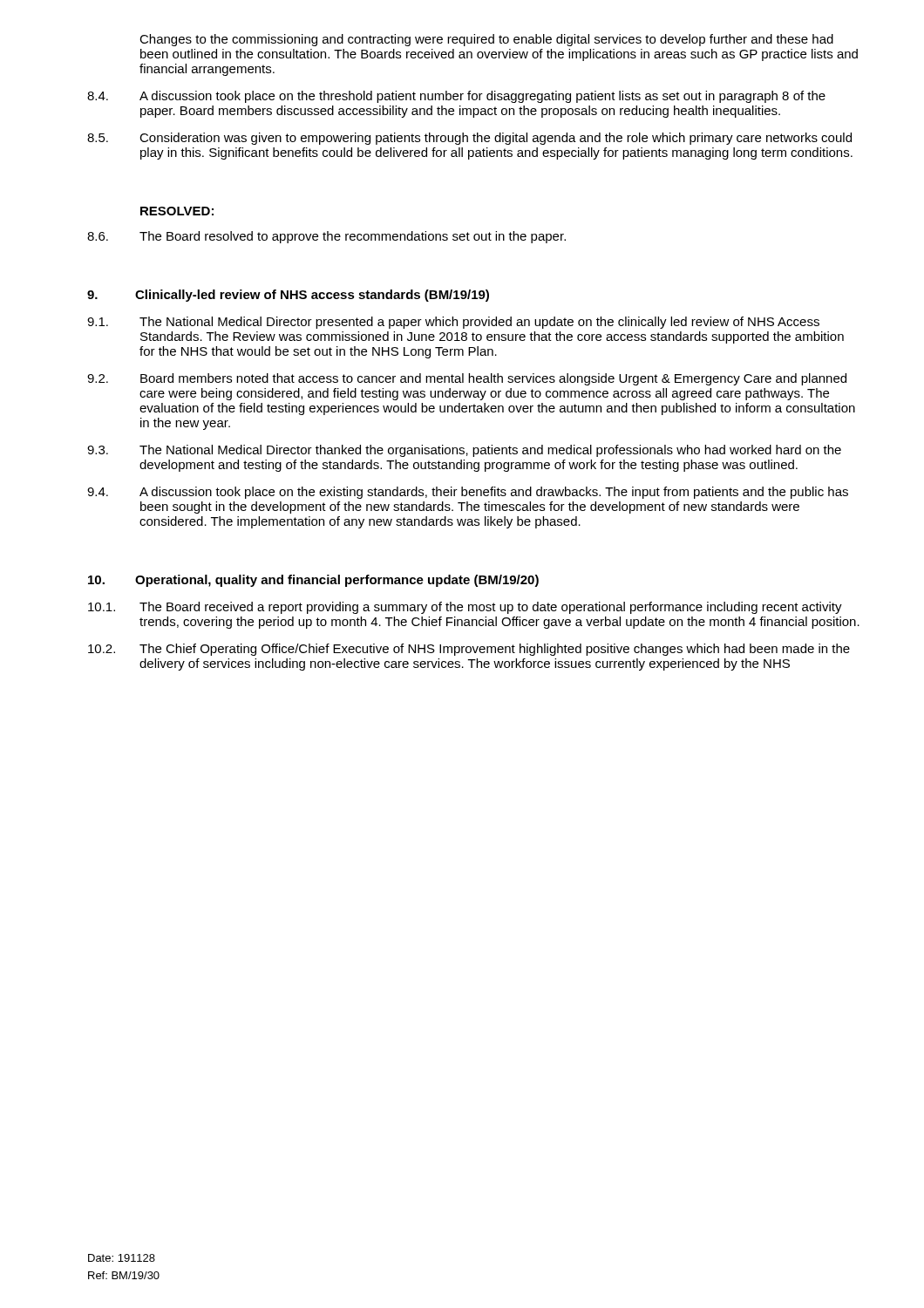Screen dimensions: 1308x924
Task: Locate the section header that opens with "9. Clinically-led review of NHS access standards"
Action: [475, 294]
